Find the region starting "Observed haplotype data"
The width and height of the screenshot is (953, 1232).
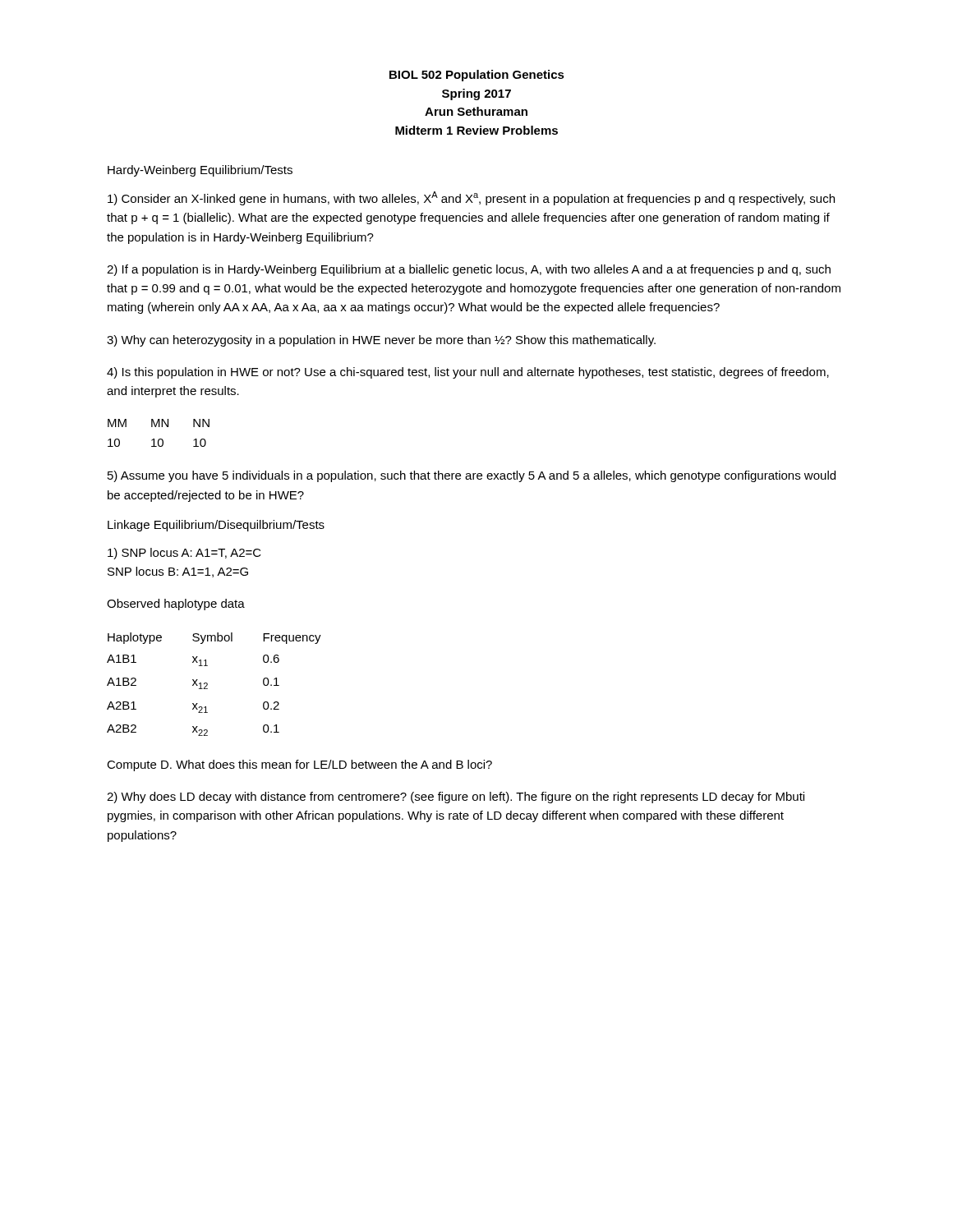[176, 603]
